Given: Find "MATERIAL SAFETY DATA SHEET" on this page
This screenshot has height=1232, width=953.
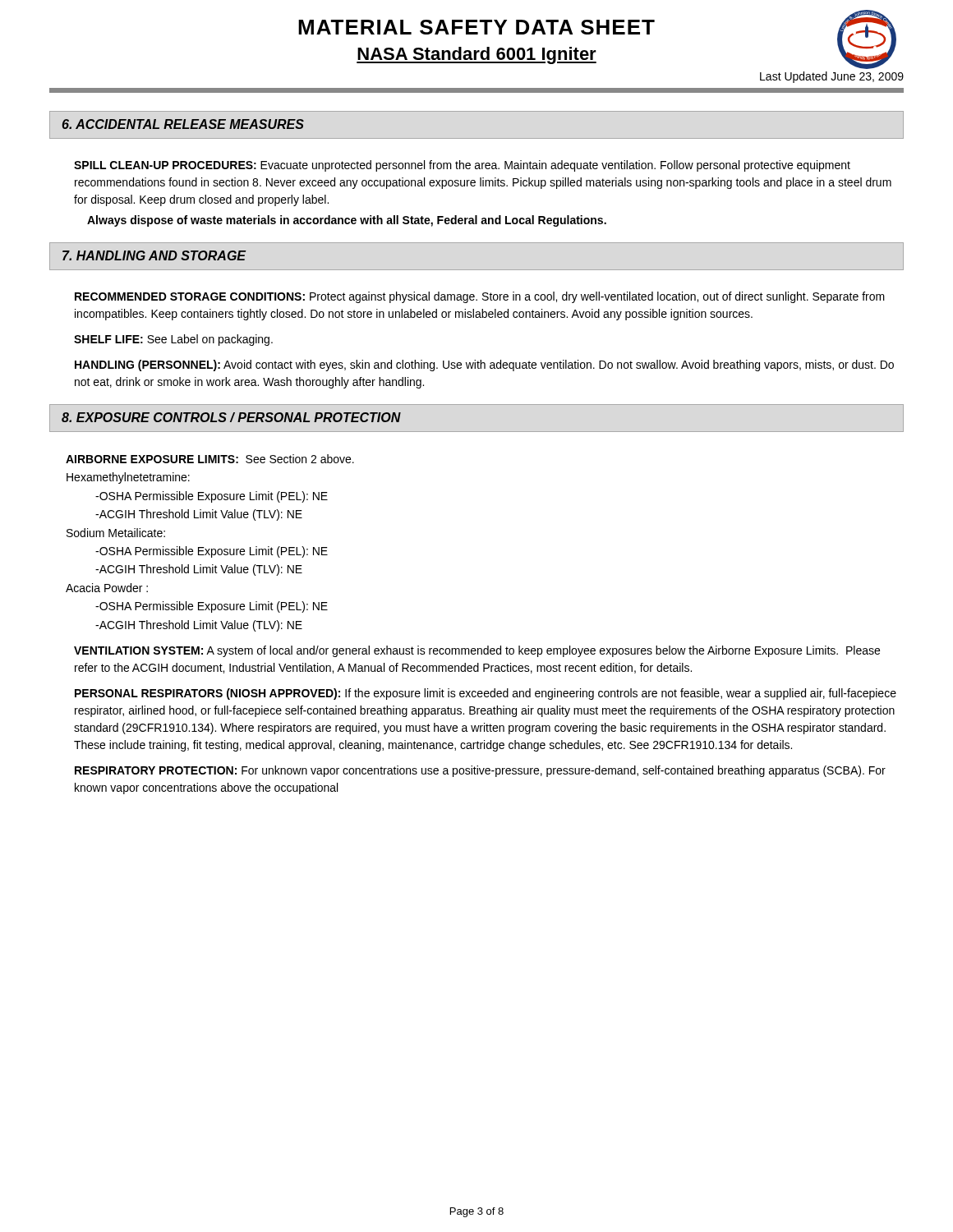Looking at the screenshot, I should [x=476, y=27].
